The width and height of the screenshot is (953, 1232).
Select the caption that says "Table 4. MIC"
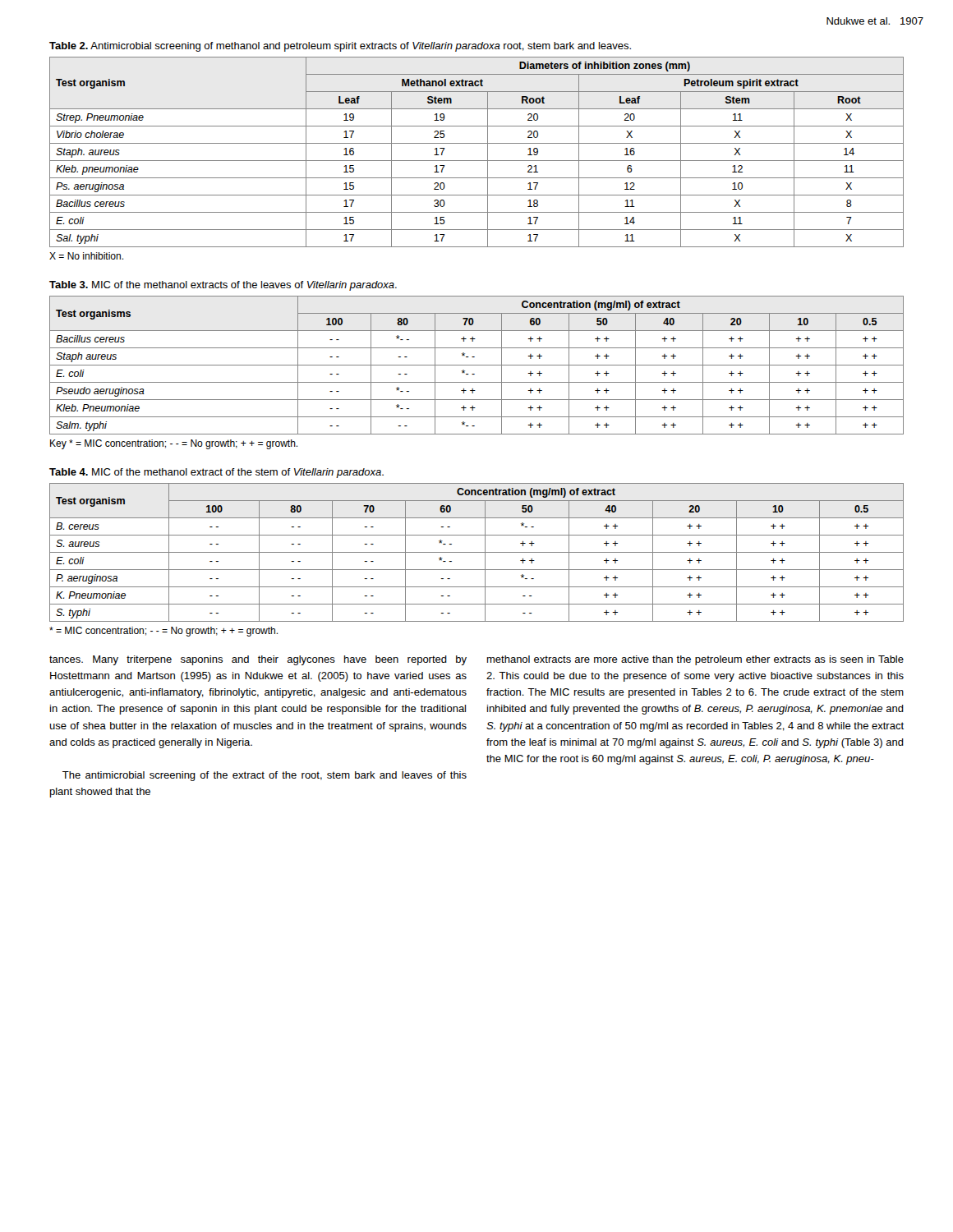click(x=217, y=472)
